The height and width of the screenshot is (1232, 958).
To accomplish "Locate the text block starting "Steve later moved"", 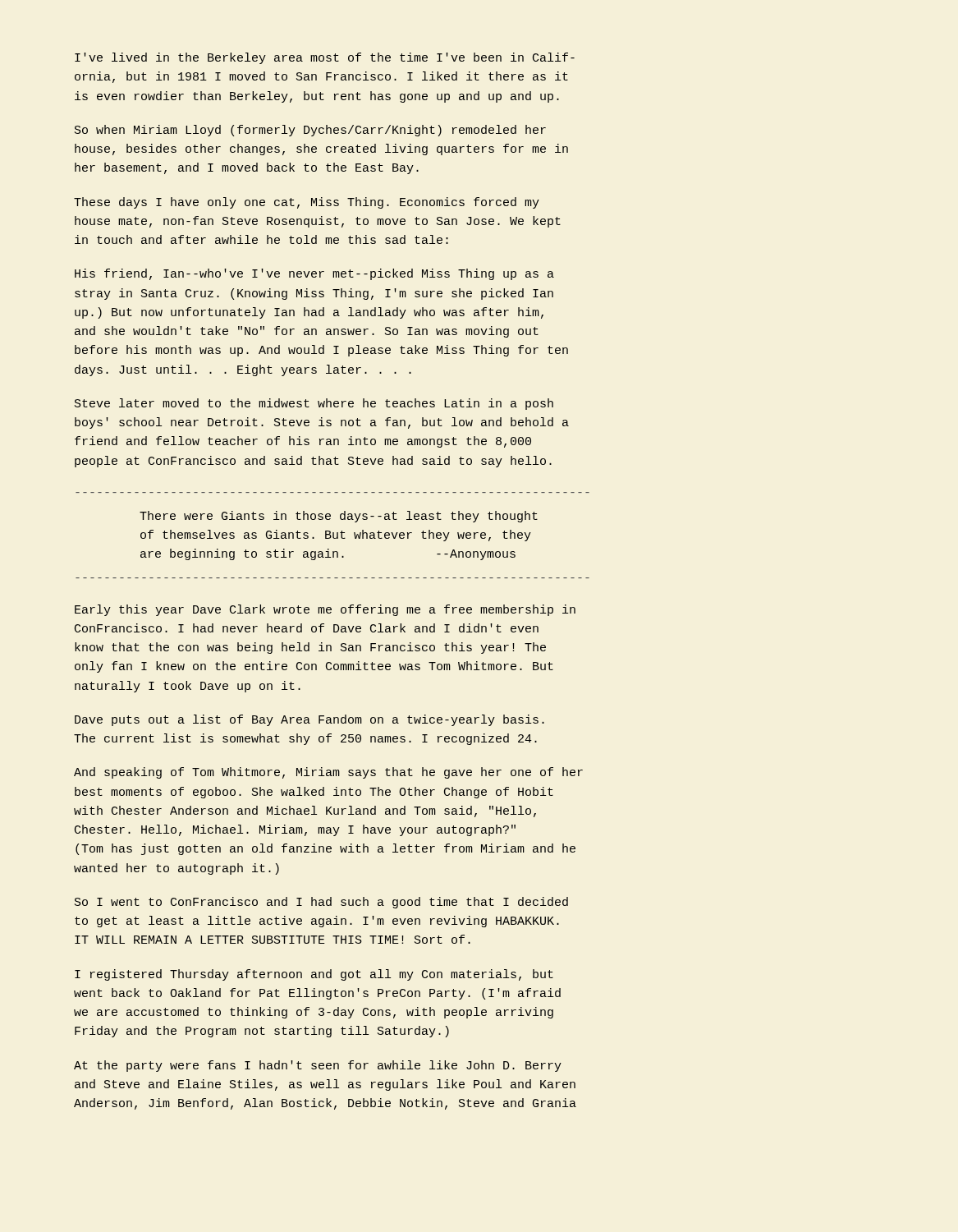I will [x=321, y=433].
